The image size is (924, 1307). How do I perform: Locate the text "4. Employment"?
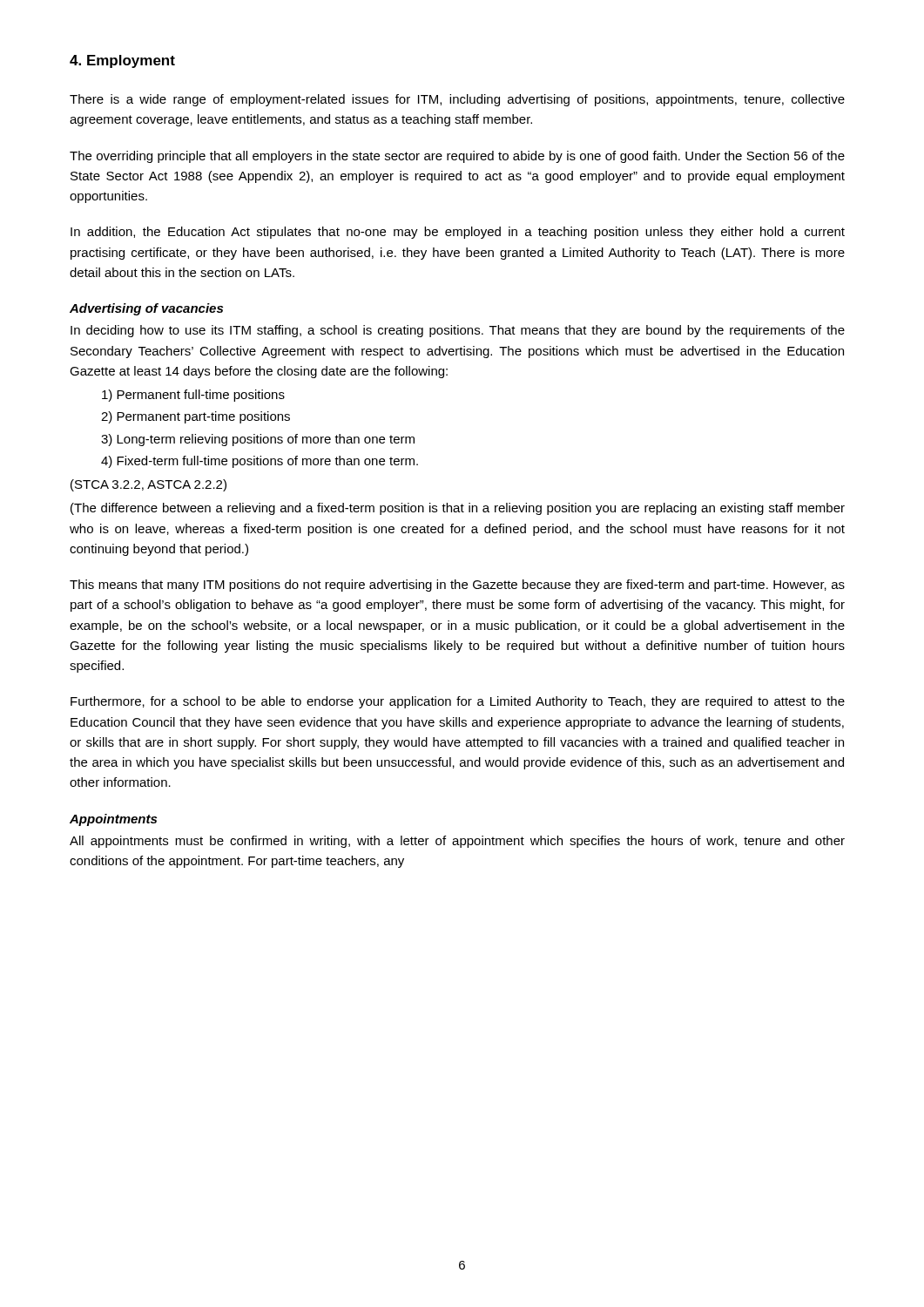coord(122,61)
